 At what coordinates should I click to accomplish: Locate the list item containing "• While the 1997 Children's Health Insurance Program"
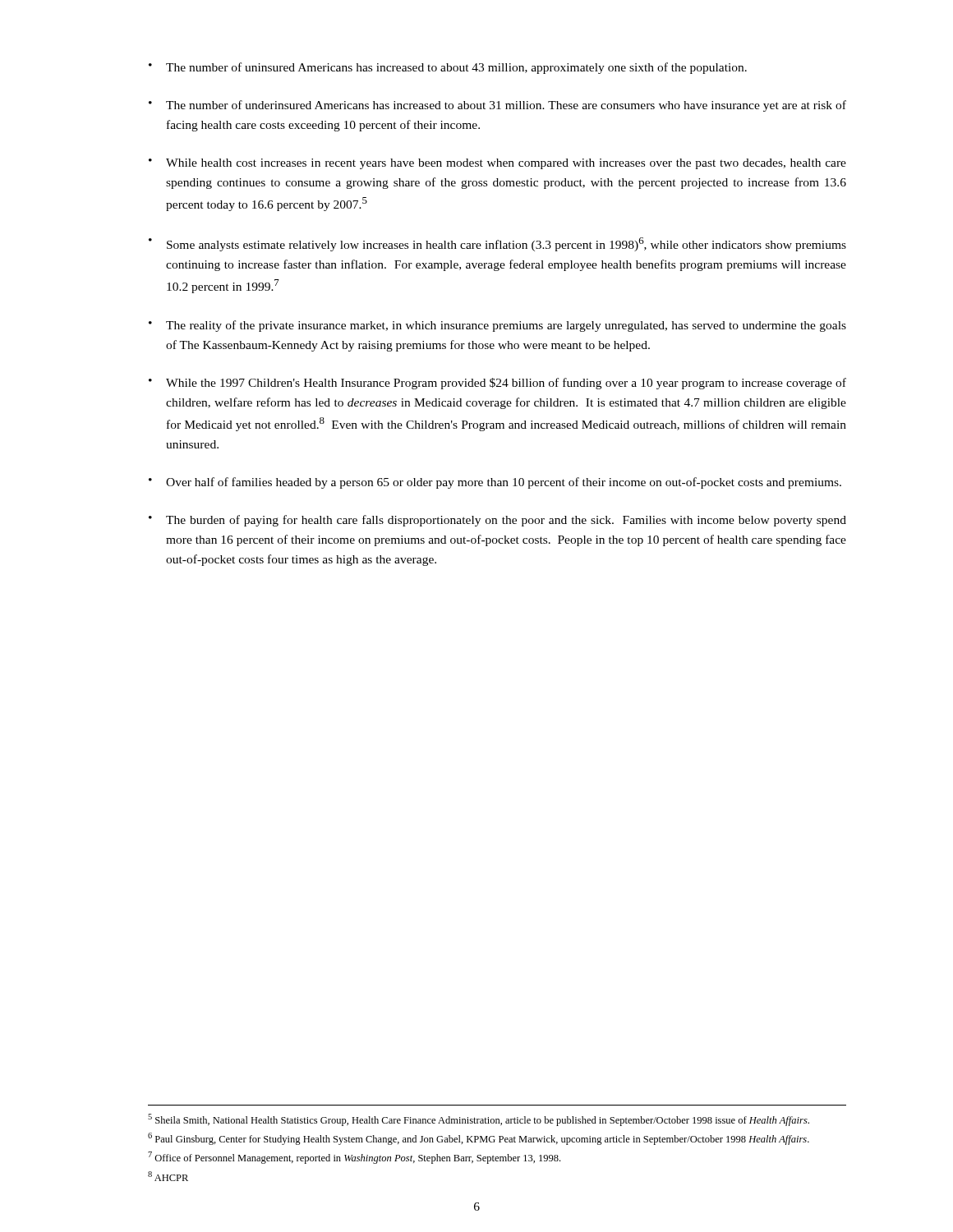tap(497, 413)
